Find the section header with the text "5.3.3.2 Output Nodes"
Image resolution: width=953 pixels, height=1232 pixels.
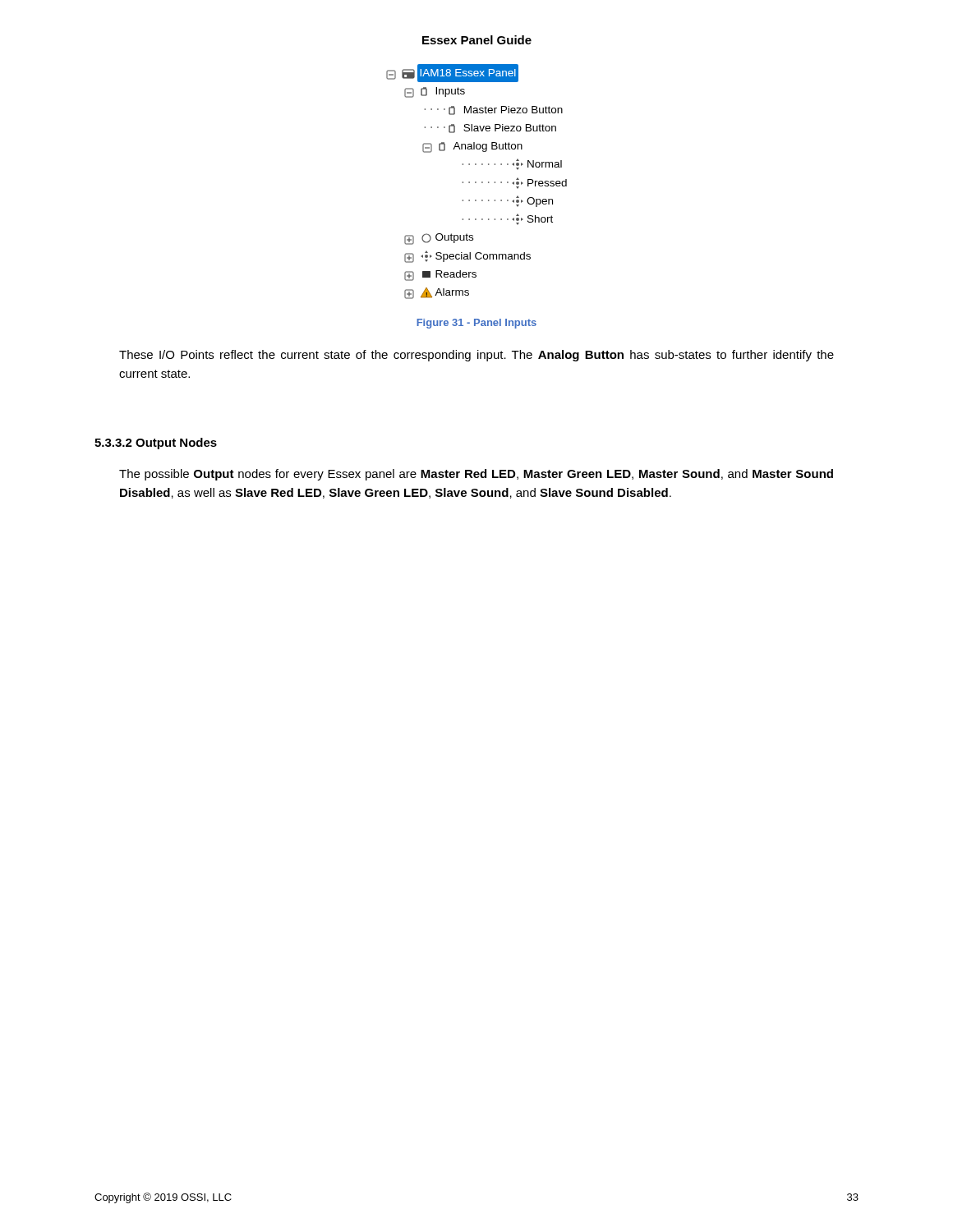156,442
